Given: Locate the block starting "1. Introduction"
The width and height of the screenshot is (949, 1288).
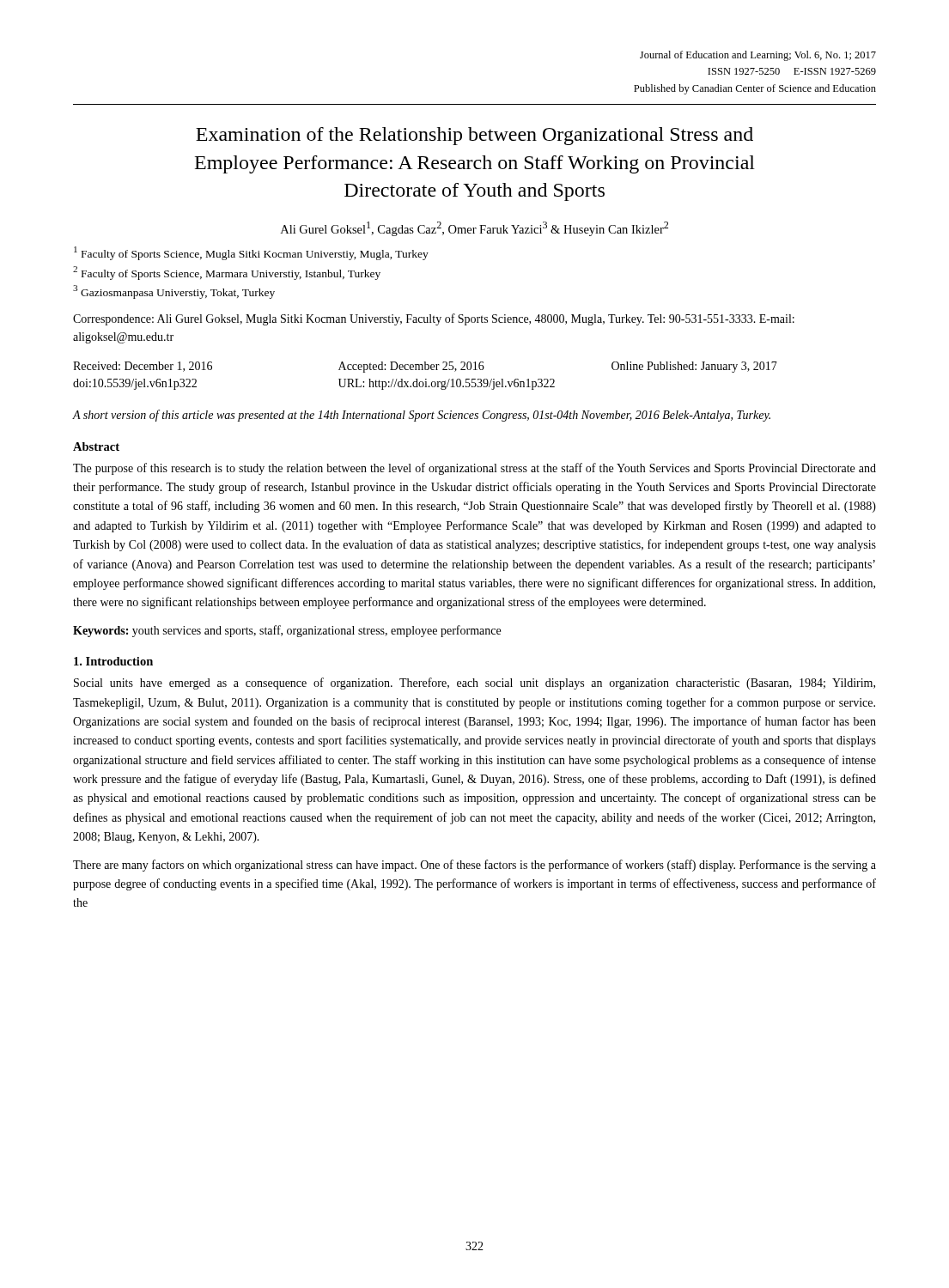Looking at the screenshot, I should tap(113, 661).
